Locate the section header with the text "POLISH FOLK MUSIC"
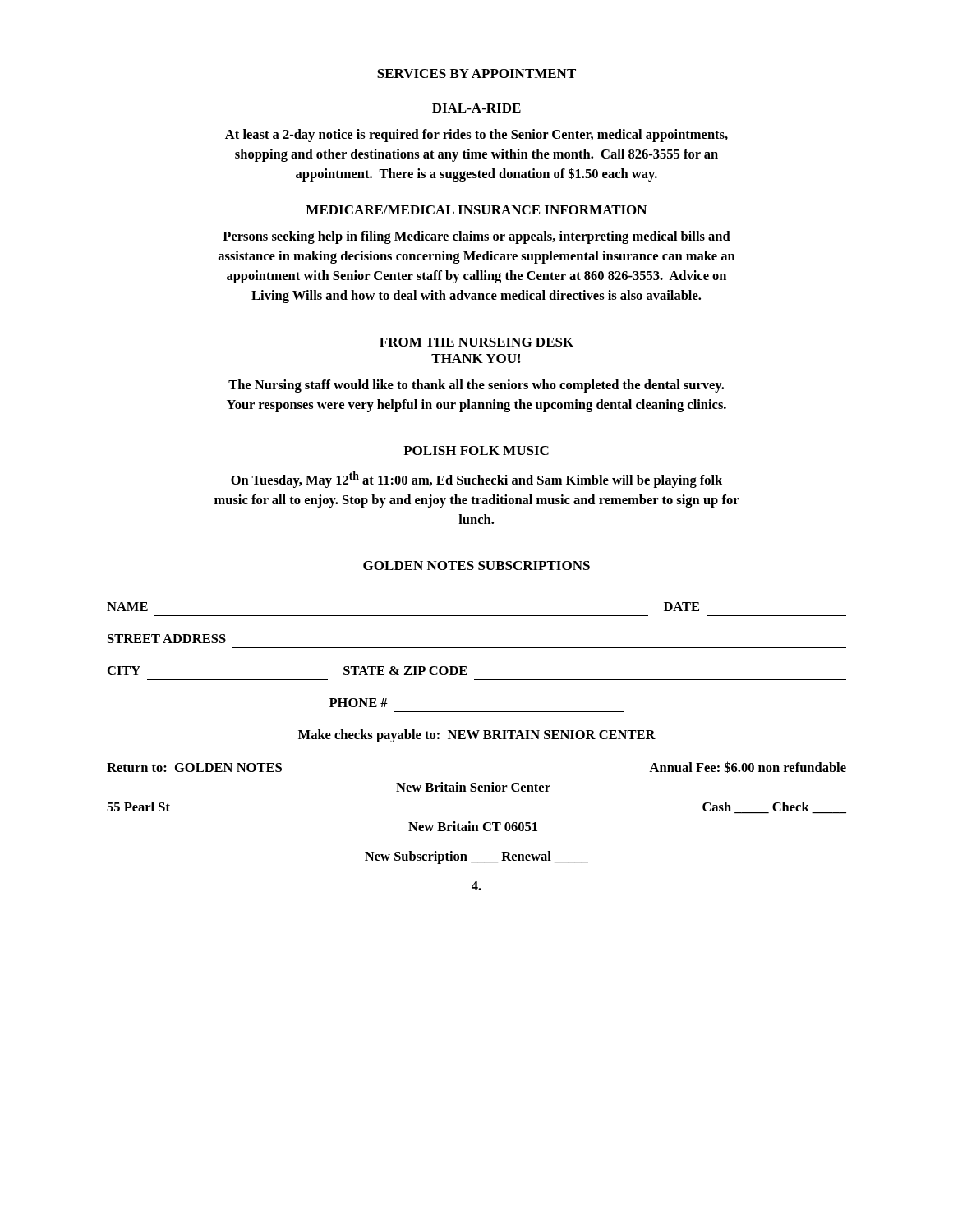 476,451
